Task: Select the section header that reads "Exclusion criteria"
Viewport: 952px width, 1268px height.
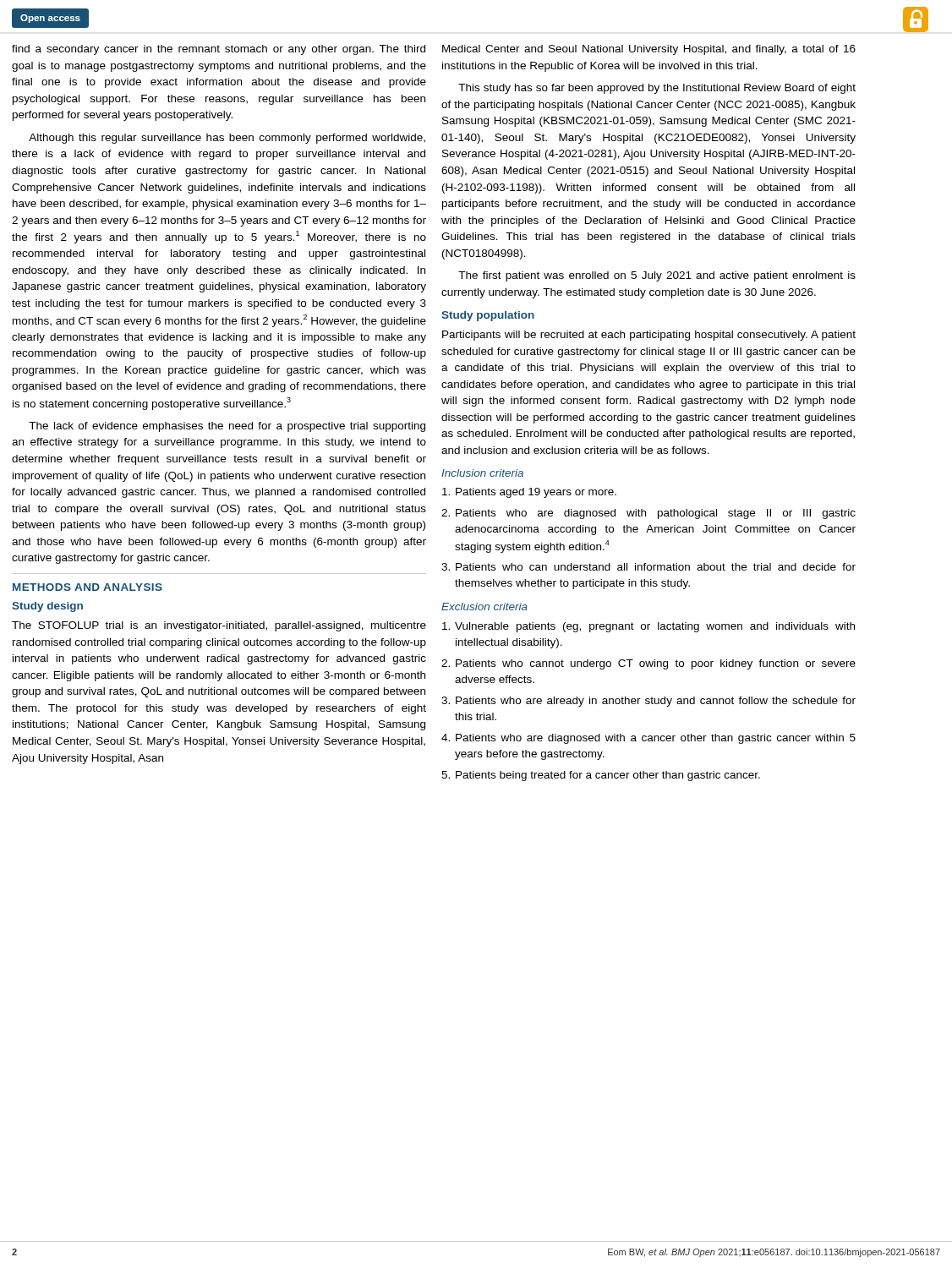Action: 484,606
